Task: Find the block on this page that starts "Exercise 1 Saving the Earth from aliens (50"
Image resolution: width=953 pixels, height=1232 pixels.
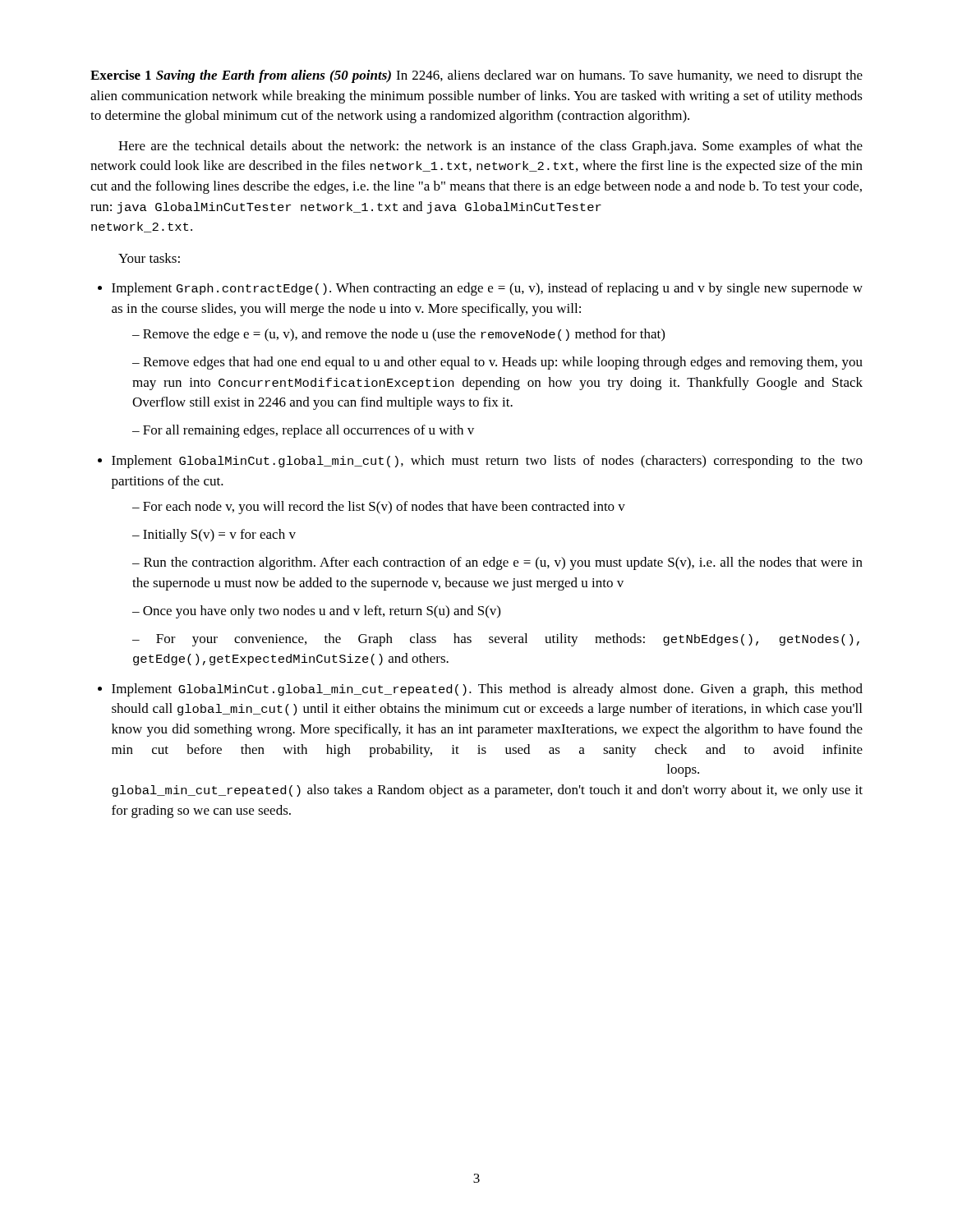Action: (x=476, y=152)
